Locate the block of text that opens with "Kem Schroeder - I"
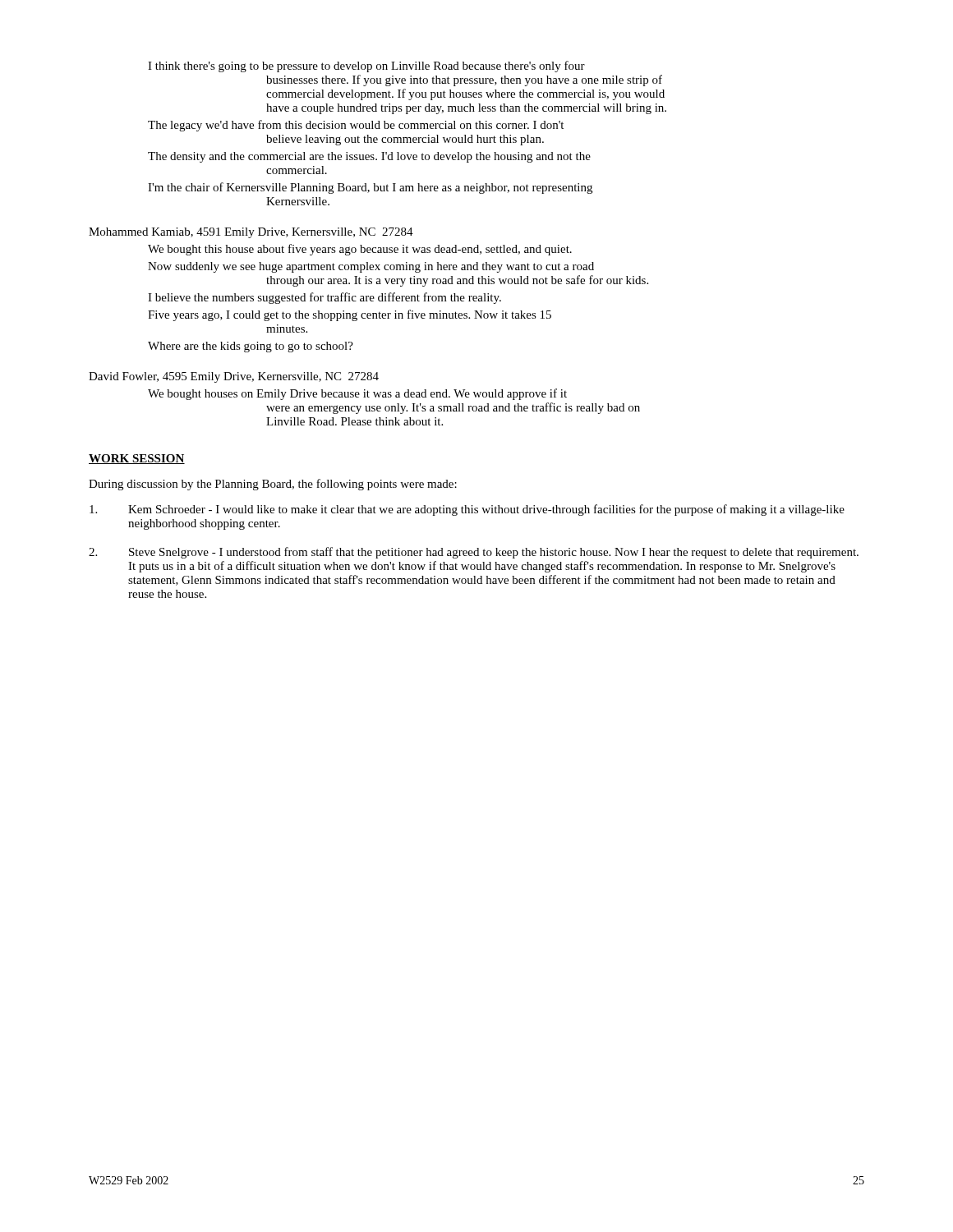Image resolution: width=953 pixels, height=1232 pixels. [x=476, y=517]
